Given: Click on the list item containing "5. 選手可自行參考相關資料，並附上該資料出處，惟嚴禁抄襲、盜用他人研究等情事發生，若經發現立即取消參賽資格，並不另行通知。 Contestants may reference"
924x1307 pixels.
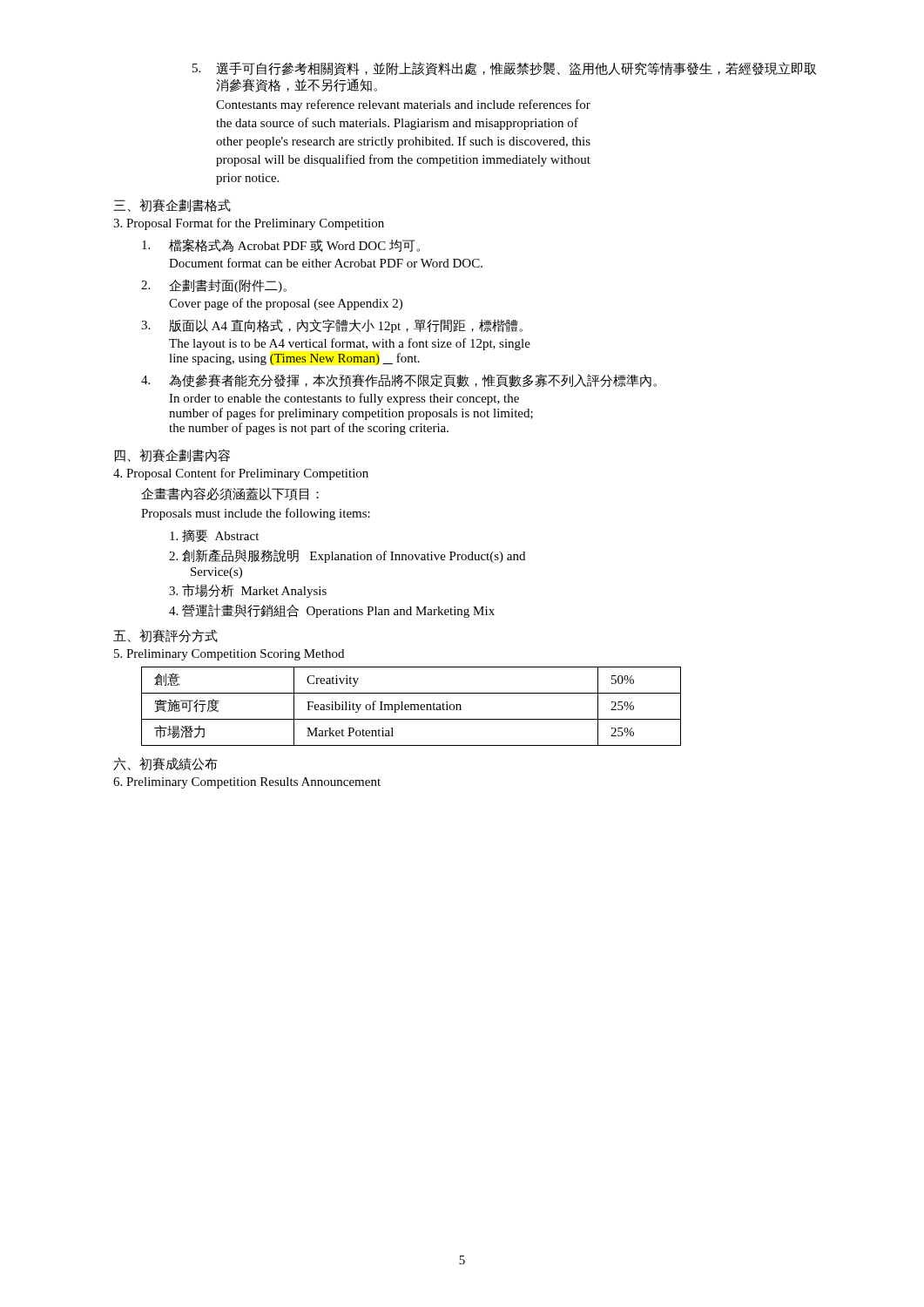Looking at the screenshot, I should pyautogui.click(x=510, y=123).
